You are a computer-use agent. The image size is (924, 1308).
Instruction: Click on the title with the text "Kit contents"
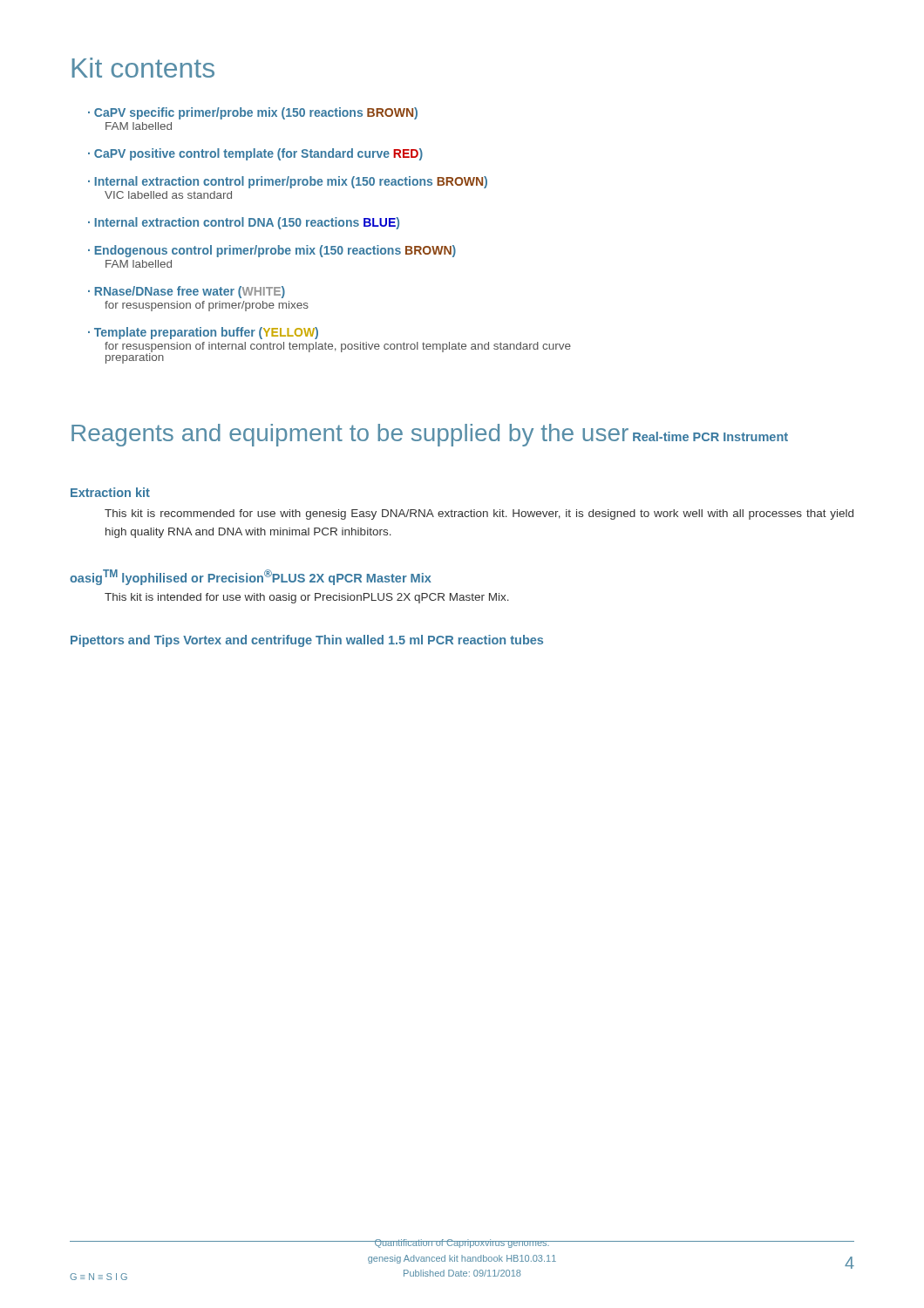click(143, 68)
